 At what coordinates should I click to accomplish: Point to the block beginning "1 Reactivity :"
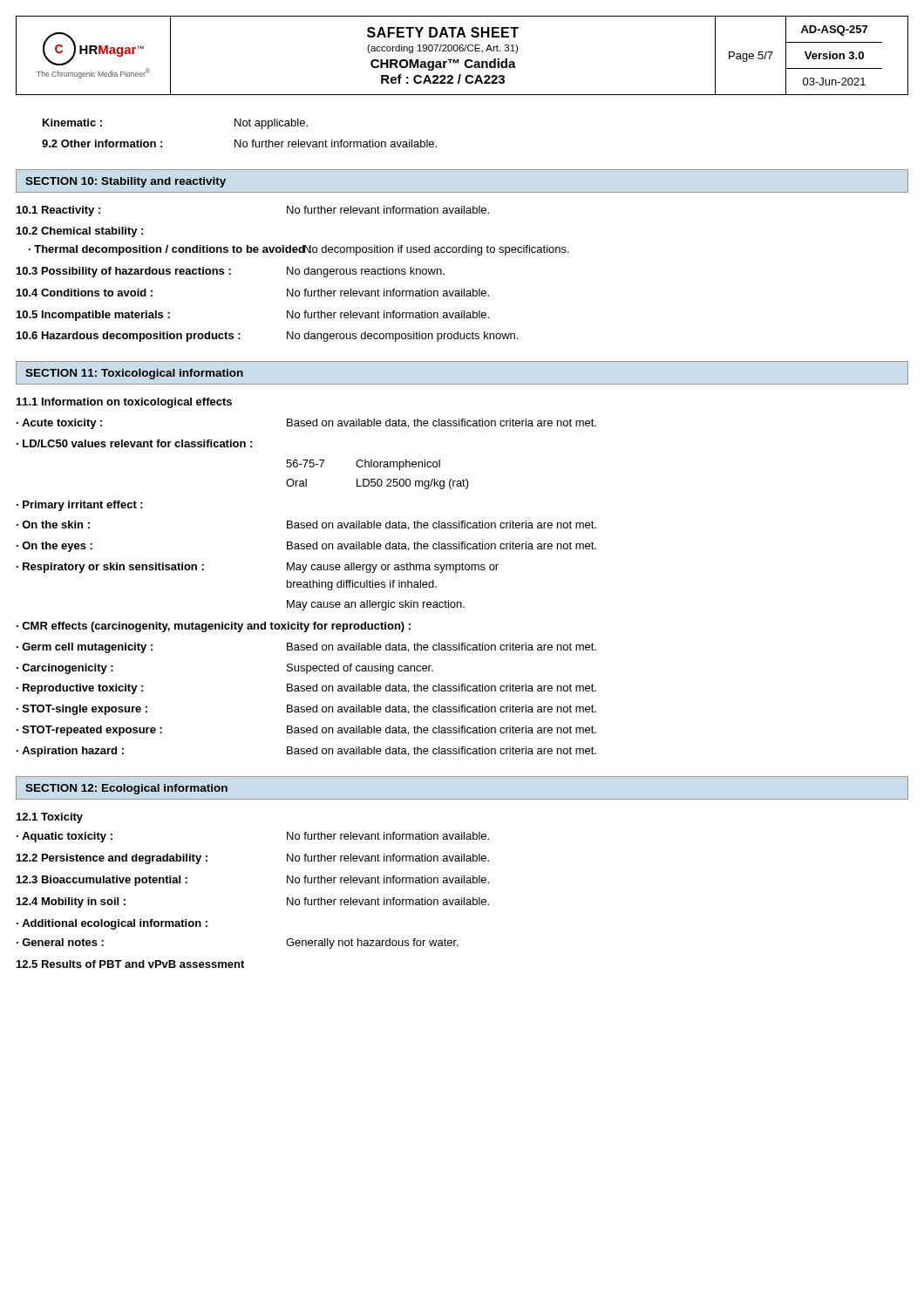[63, 211]
